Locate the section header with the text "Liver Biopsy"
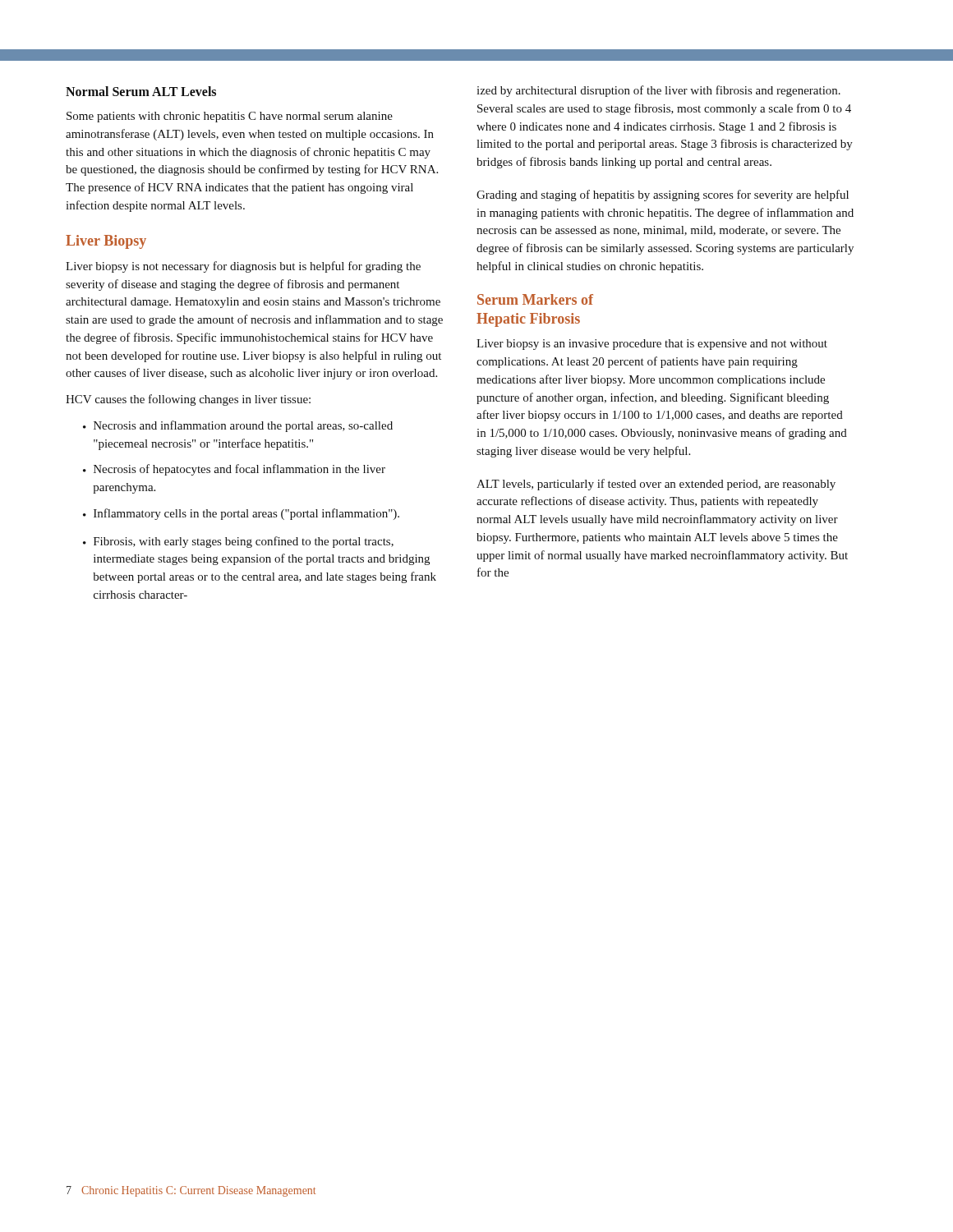This screenshot has height=1232, width=953. click(106, 240)
